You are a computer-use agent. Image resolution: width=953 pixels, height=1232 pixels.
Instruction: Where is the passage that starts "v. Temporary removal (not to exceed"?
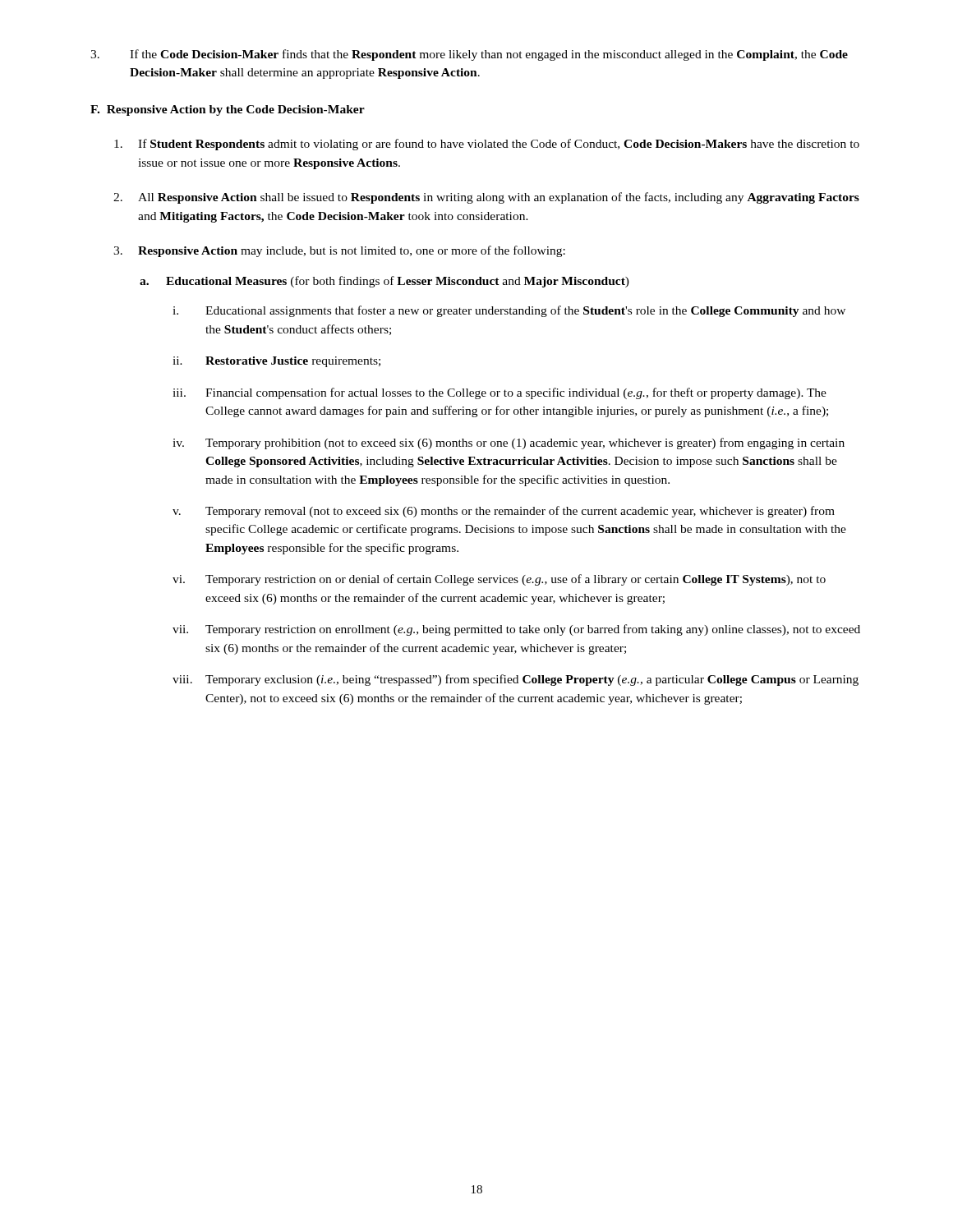tap(518, 529)
